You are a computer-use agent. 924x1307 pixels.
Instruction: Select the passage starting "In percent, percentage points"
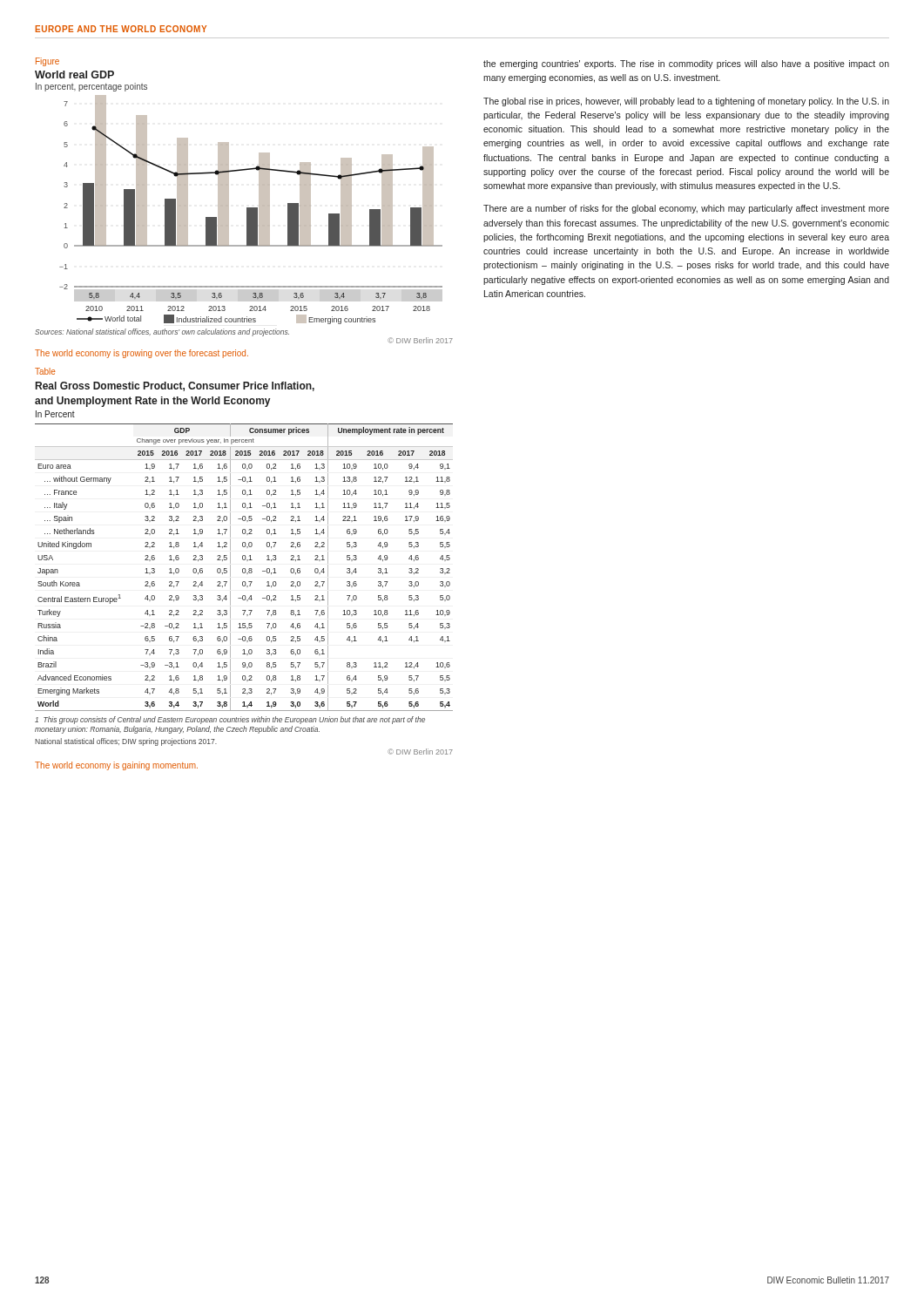click(x=91, y=87)
